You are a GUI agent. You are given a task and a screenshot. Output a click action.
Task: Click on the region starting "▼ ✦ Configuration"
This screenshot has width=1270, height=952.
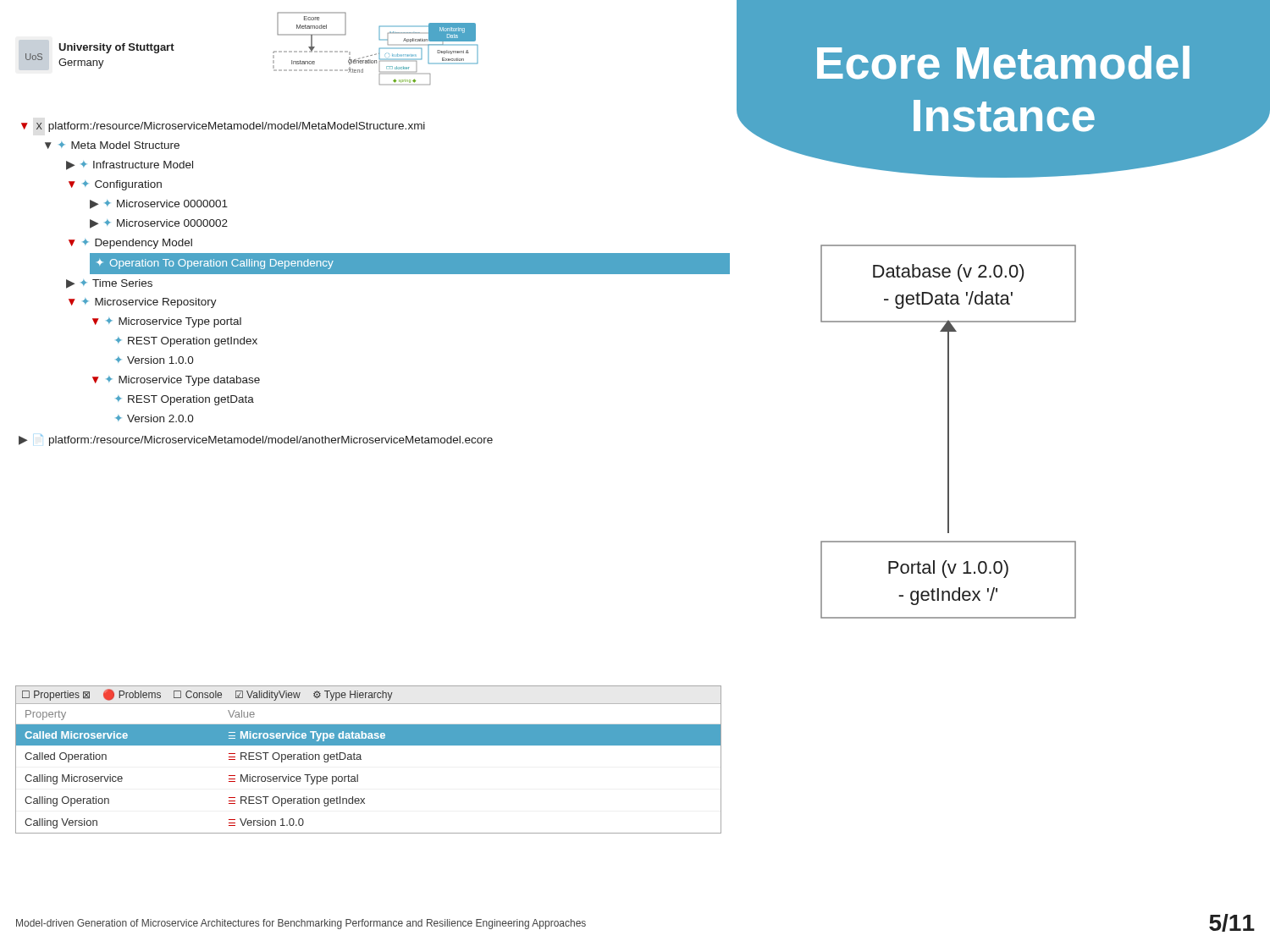[114, 185]
